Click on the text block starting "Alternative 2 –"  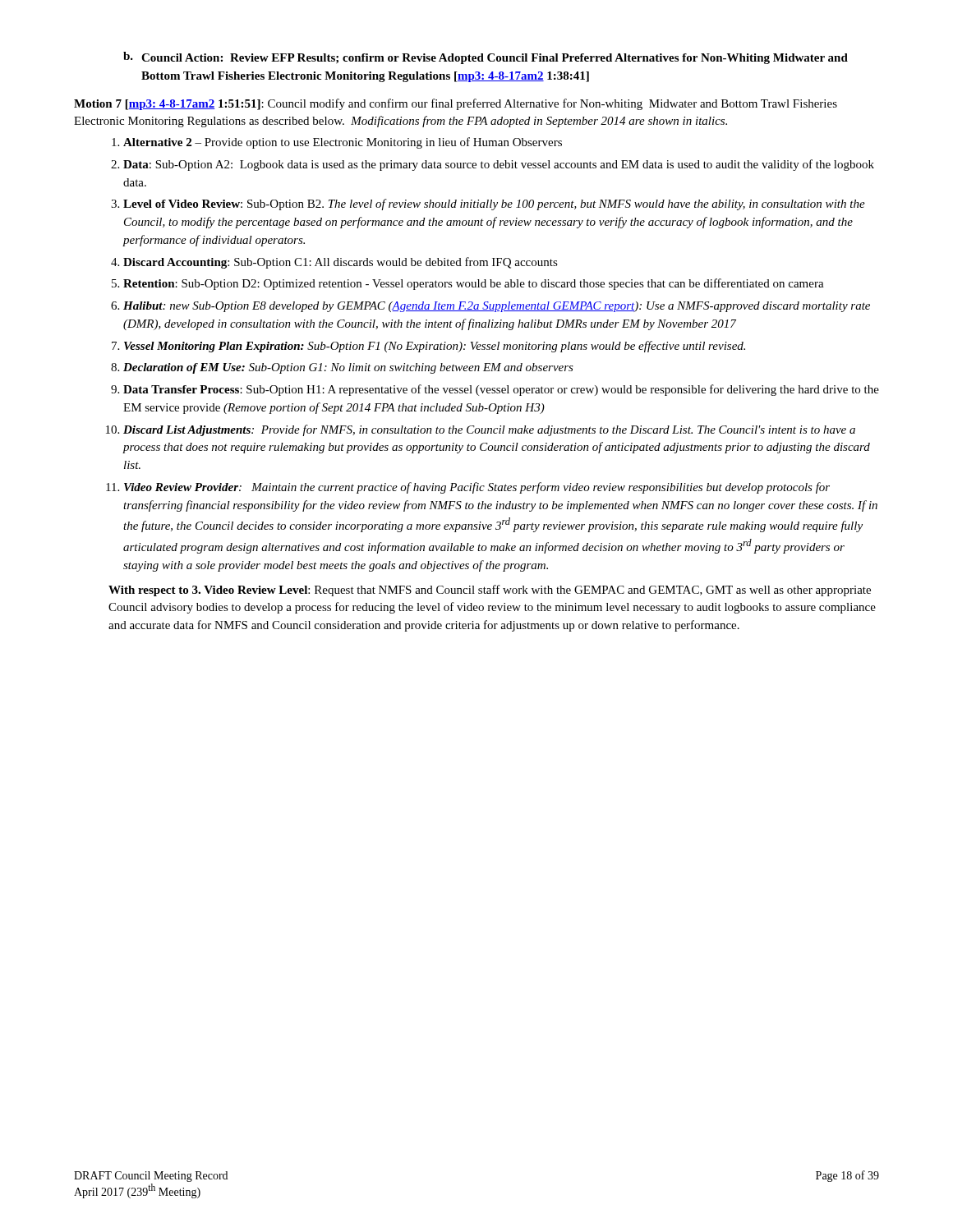[343, 142]
